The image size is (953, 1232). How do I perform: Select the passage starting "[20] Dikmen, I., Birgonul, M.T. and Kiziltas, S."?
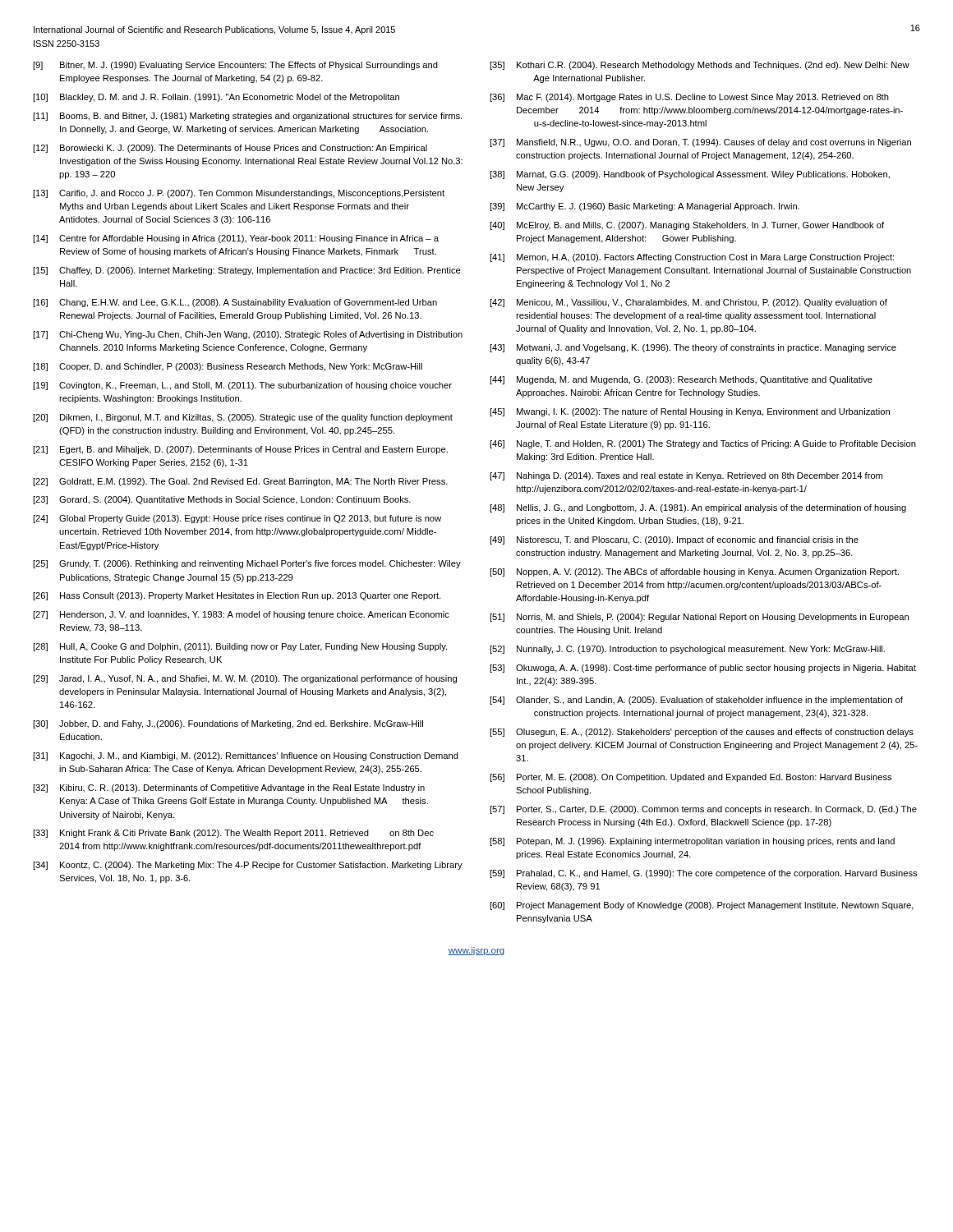pos(248,424)
